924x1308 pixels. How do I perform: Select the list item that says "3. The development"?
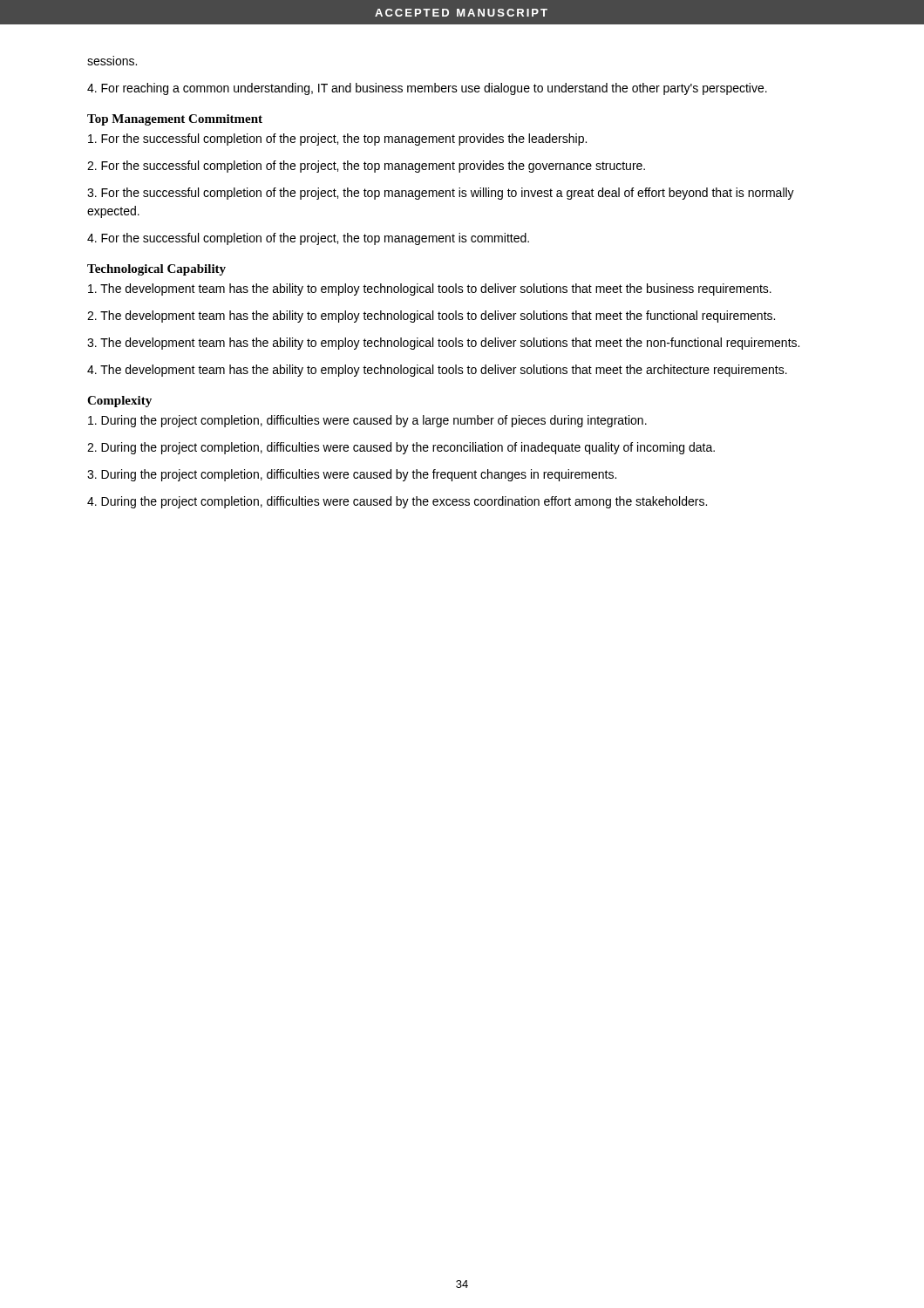click(x=444, y=343)
